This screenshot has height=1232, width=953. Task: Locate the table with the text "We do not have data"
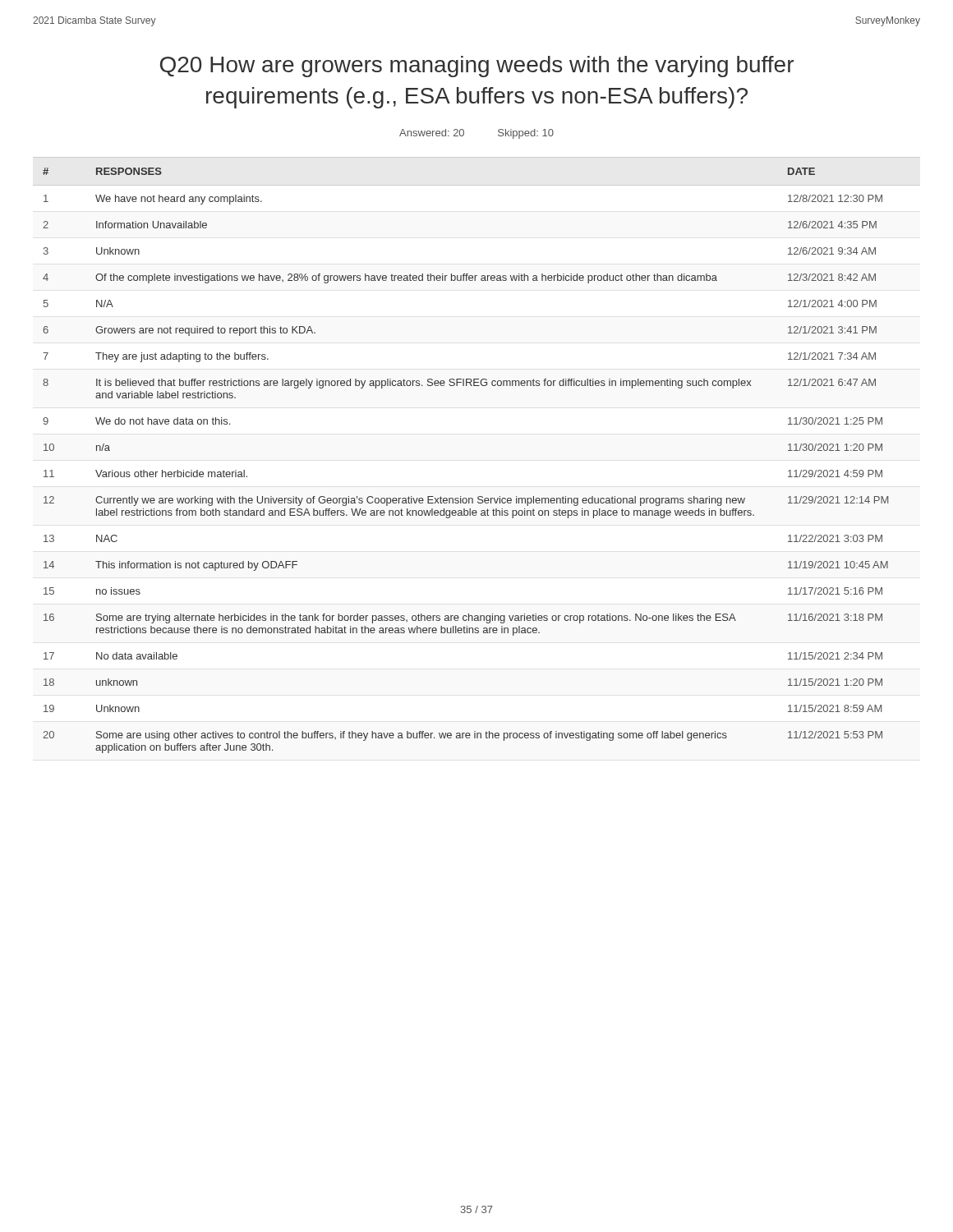(476, 458)
